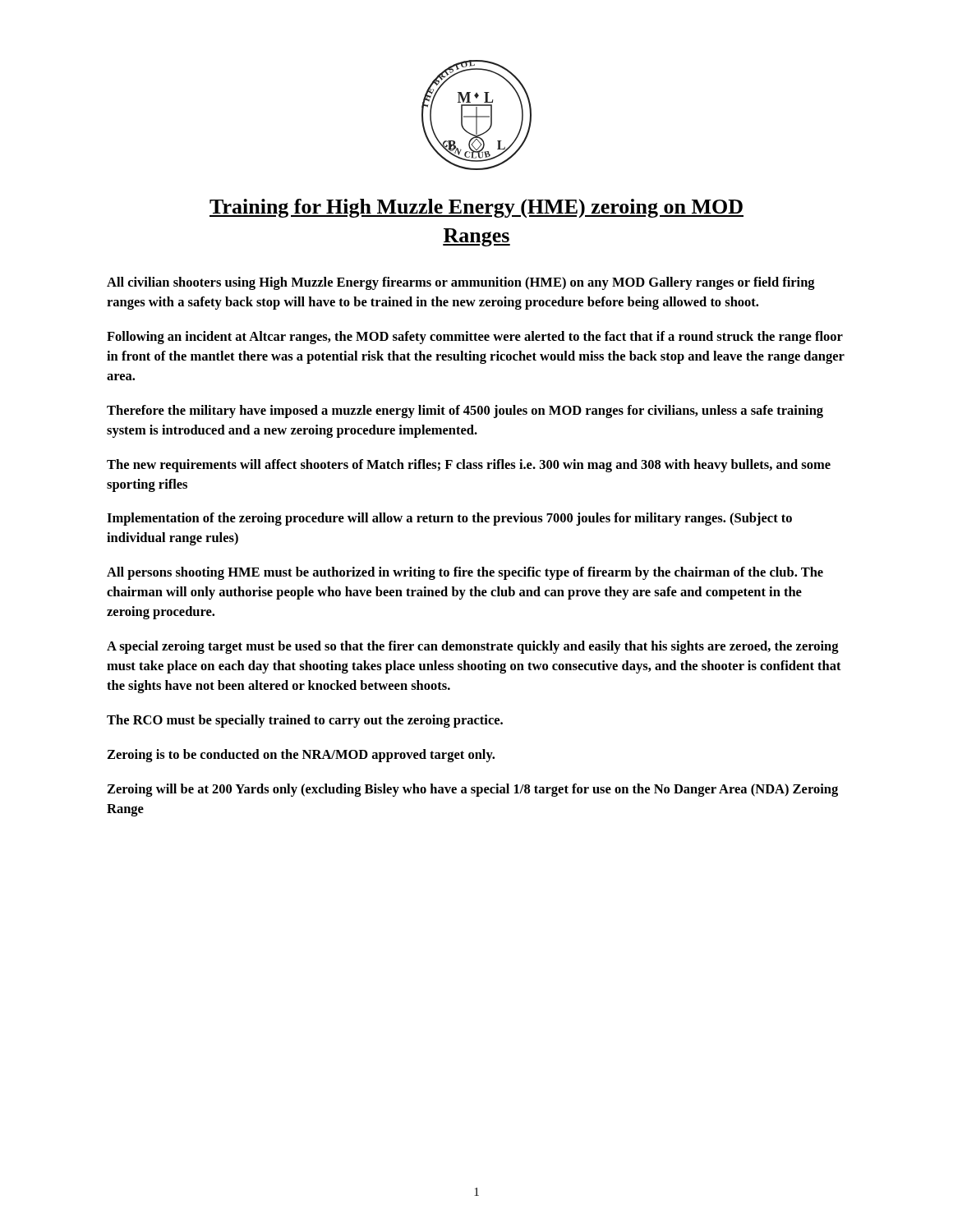Click on the text block containing "The new requirements will affect"
This screenshot has height=1232, width=953.
pos(469,474)
